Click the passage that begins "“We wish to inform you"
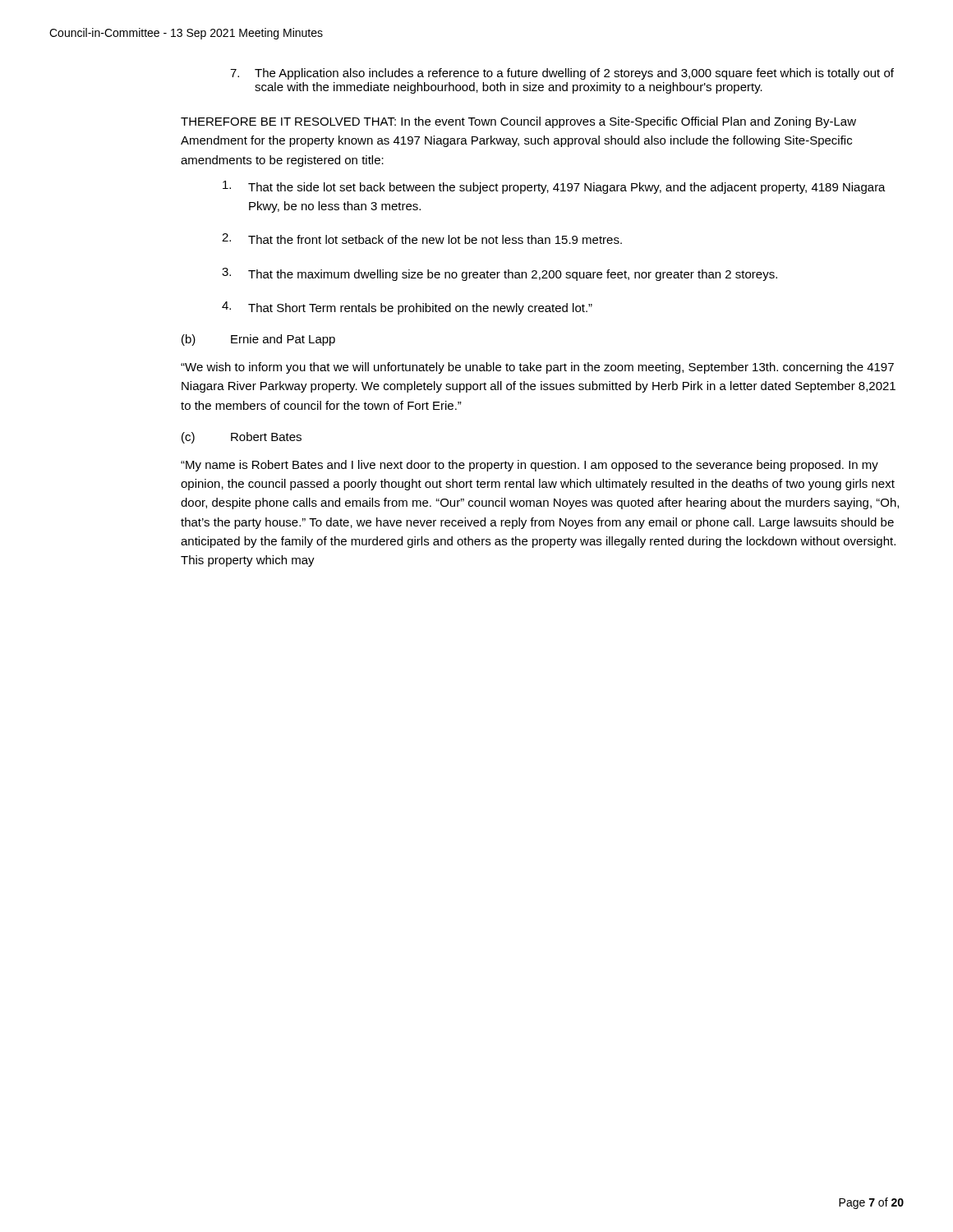 point(538,386)
